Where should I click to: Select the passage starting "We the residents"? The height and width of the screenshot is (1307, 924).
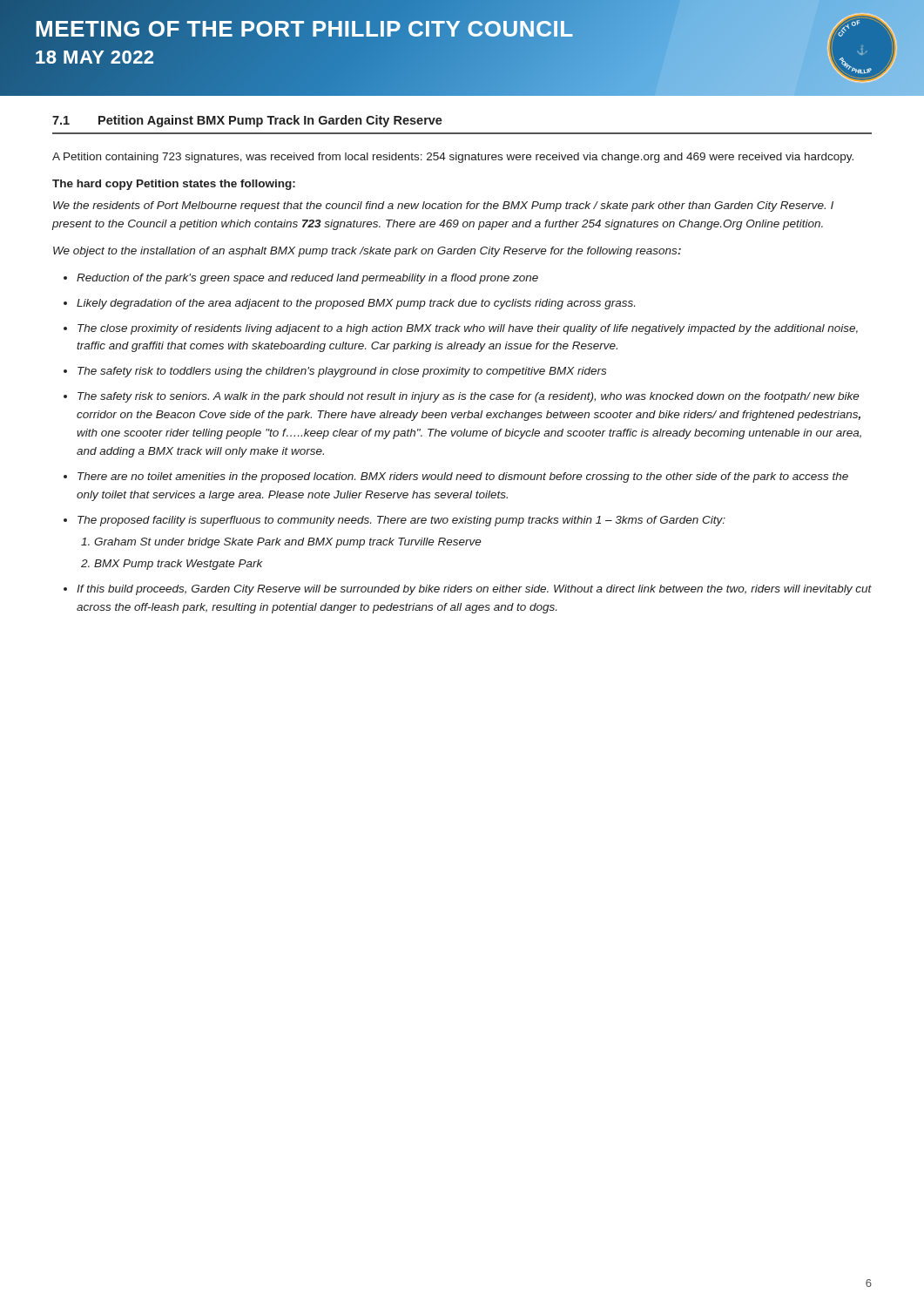click(x=443, y=214)
